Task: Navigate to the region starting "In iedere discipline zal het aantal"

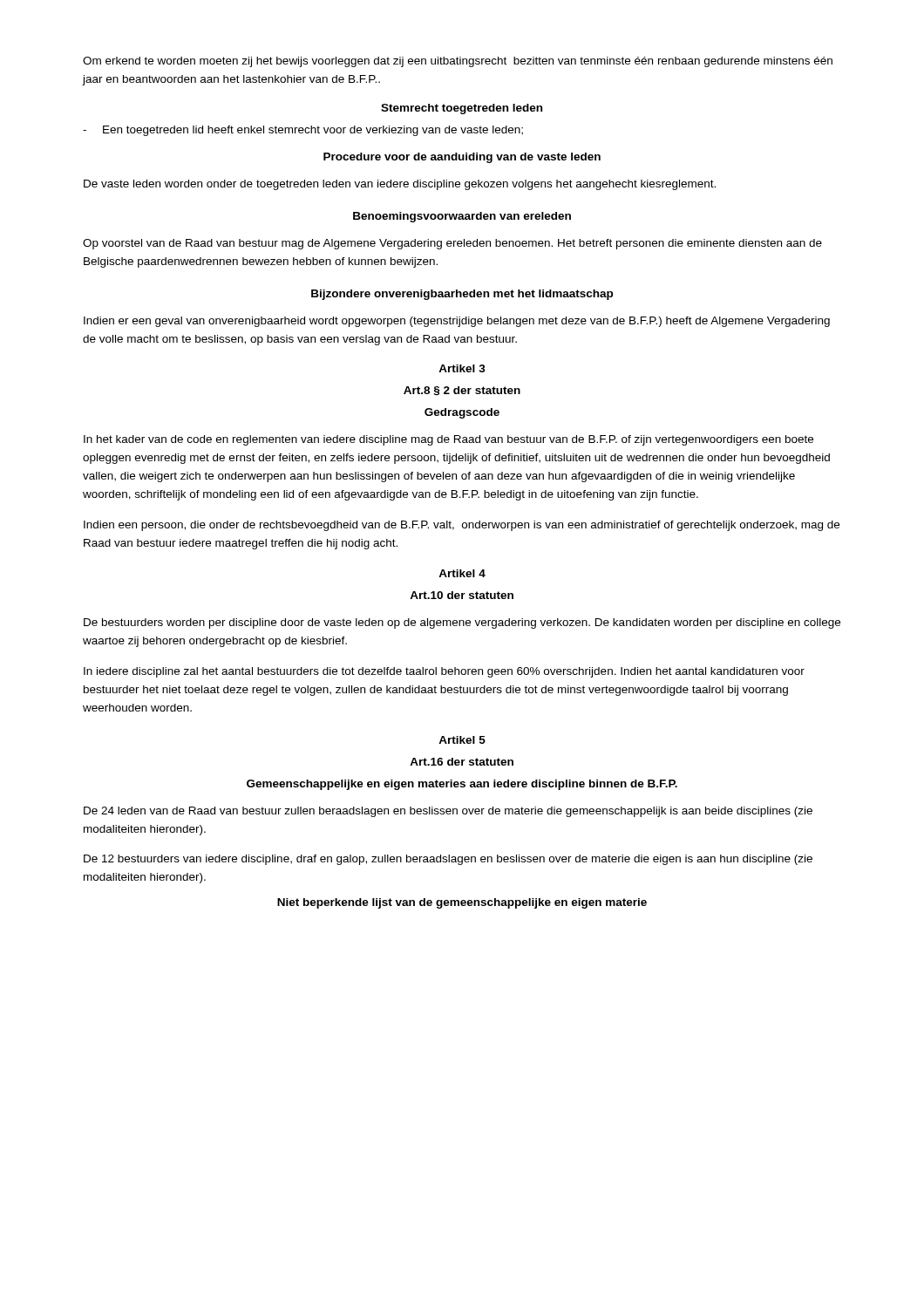Action: click(x=462, y=690)
